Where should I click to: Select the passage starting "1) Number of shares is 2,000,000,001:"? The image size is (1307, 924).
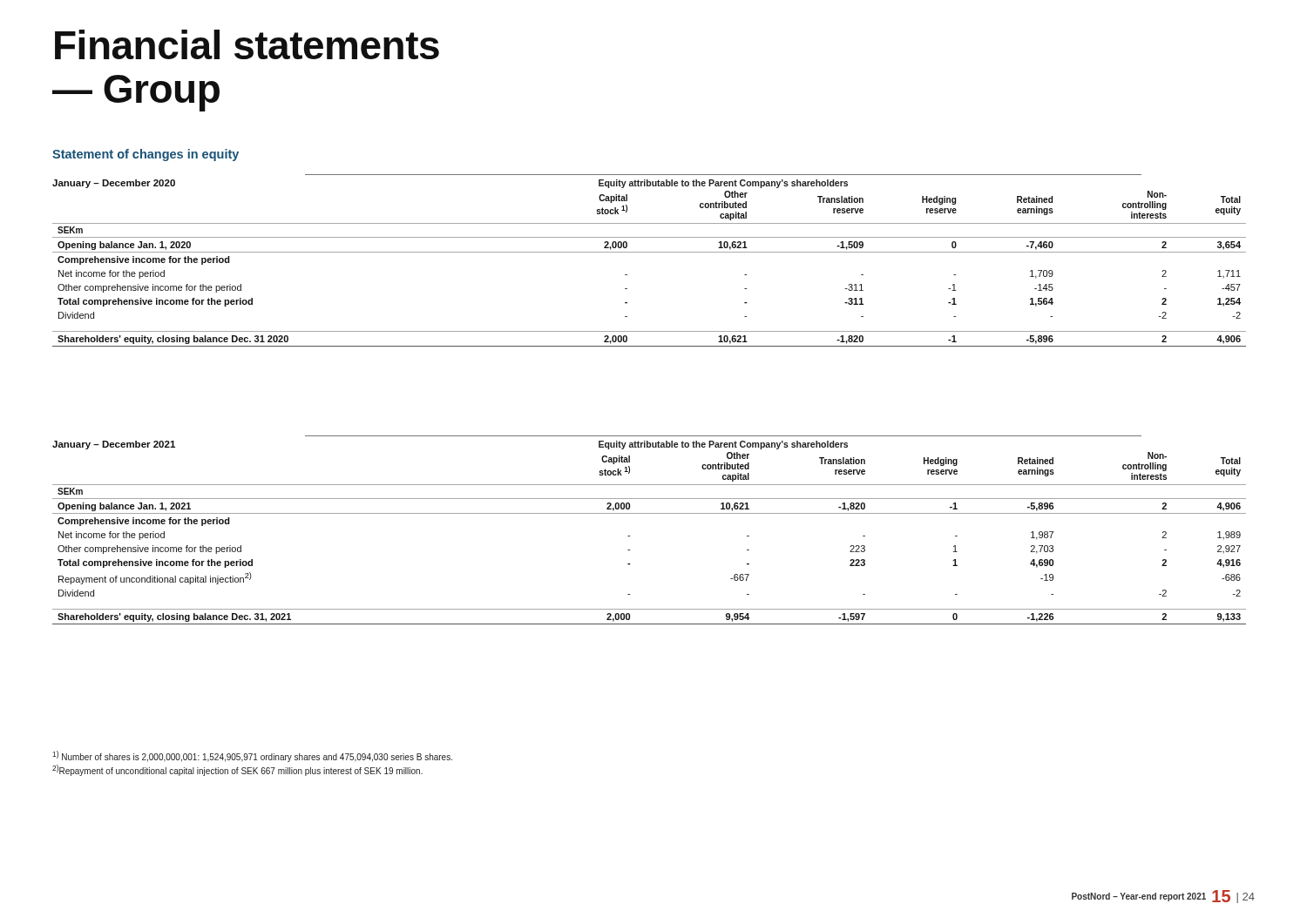pos(253,757)
